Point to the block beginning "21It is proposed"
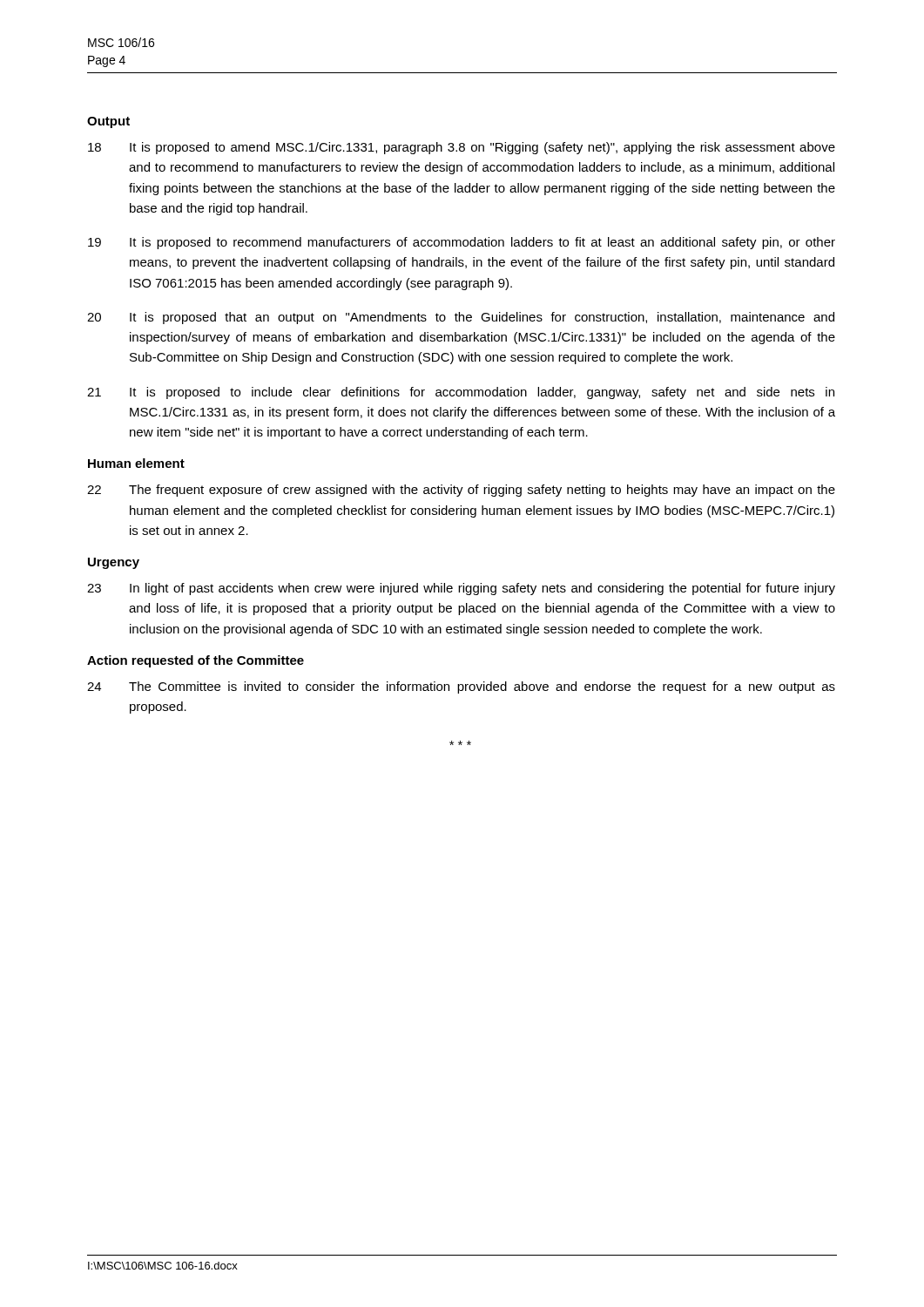The image size is (924, 1307). click(x=461, y=412)
